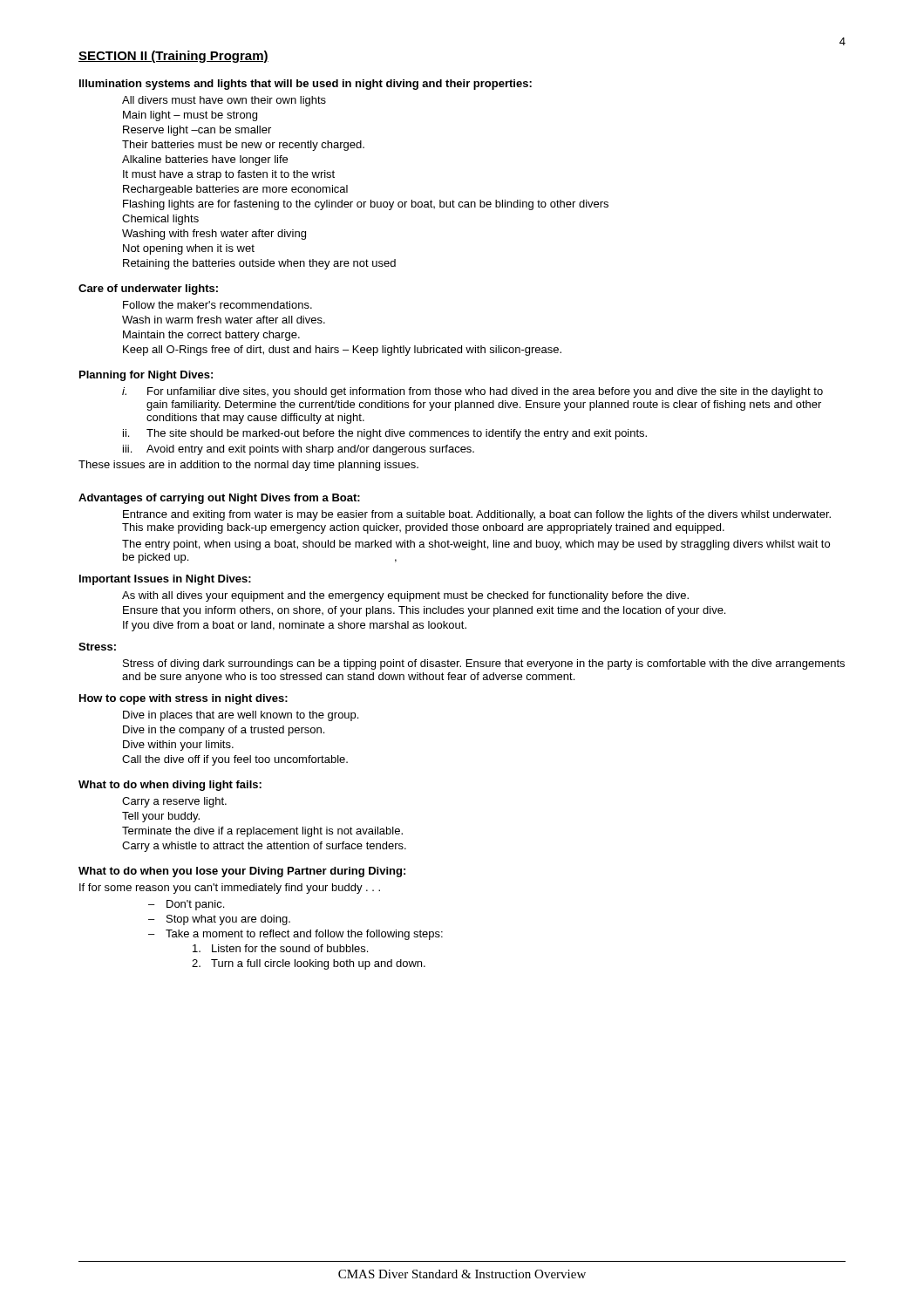The image size is (924, 1308).
Task: Select the region starting "Carry a whistle to attract"
Action: pos(264,845)
